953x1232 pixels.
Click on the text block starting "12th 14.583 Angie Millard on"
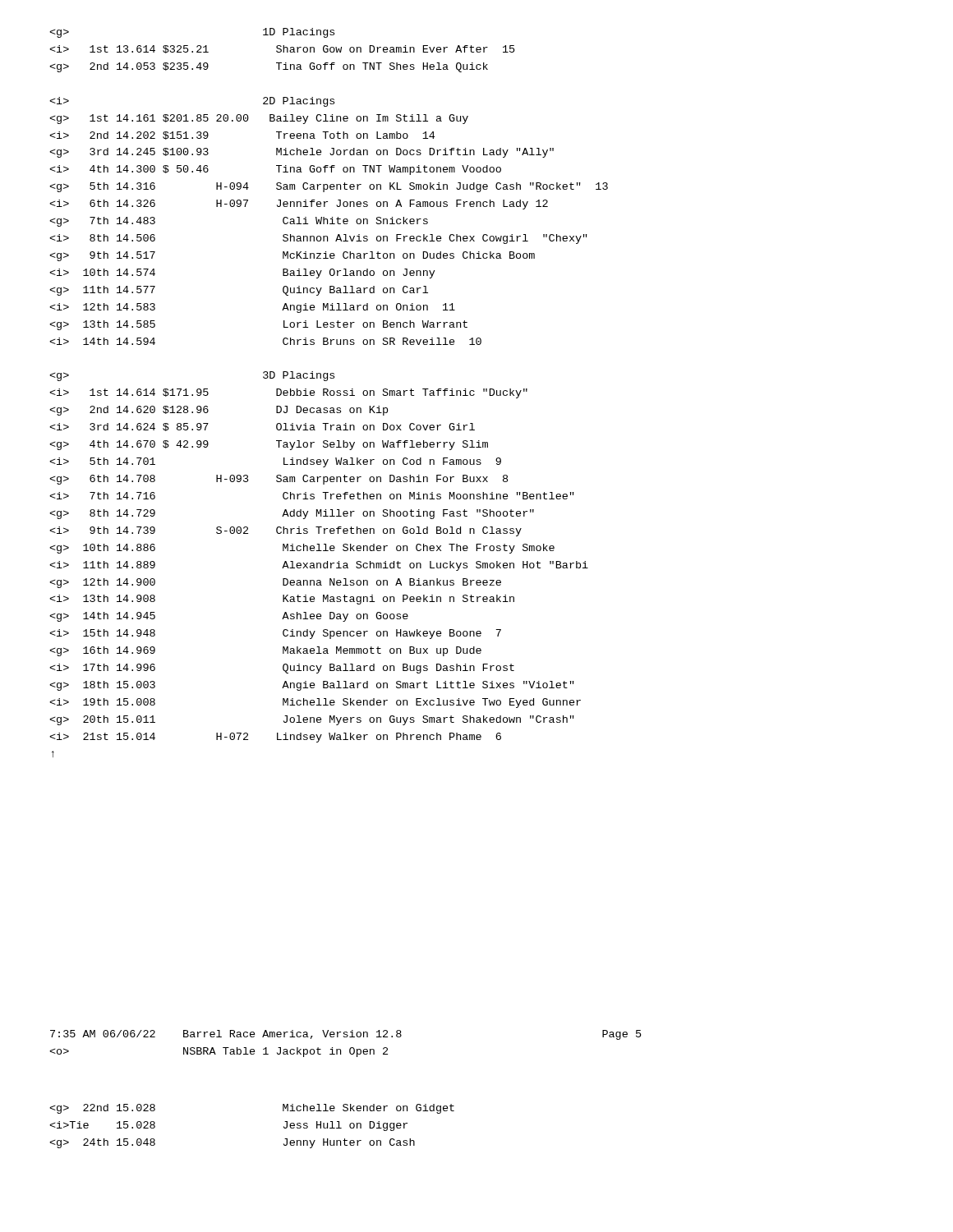click(x=60, y=308)
